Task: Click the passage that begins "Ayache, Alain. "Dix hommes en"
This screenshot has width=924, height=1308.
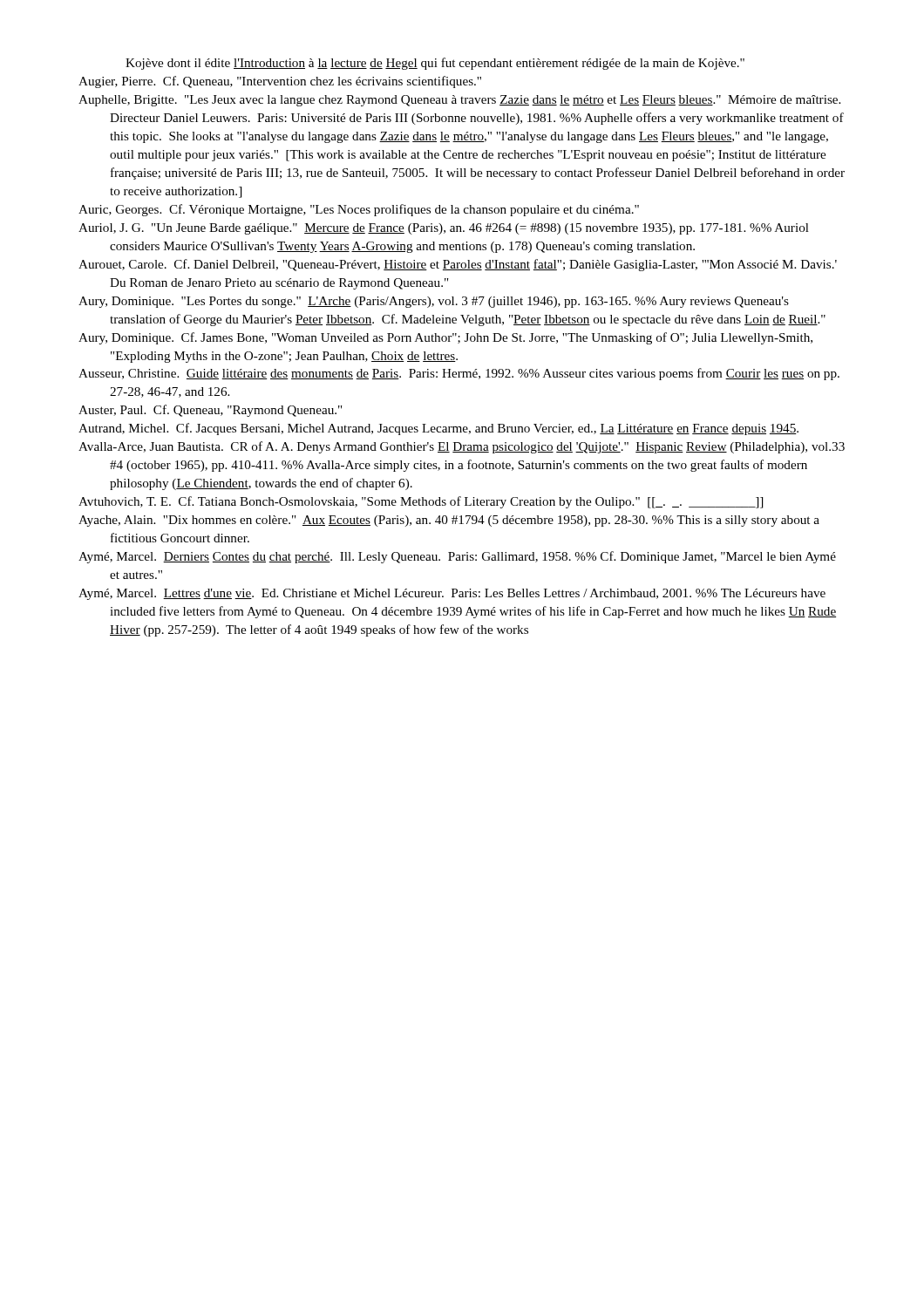Action: click(449, 529)
